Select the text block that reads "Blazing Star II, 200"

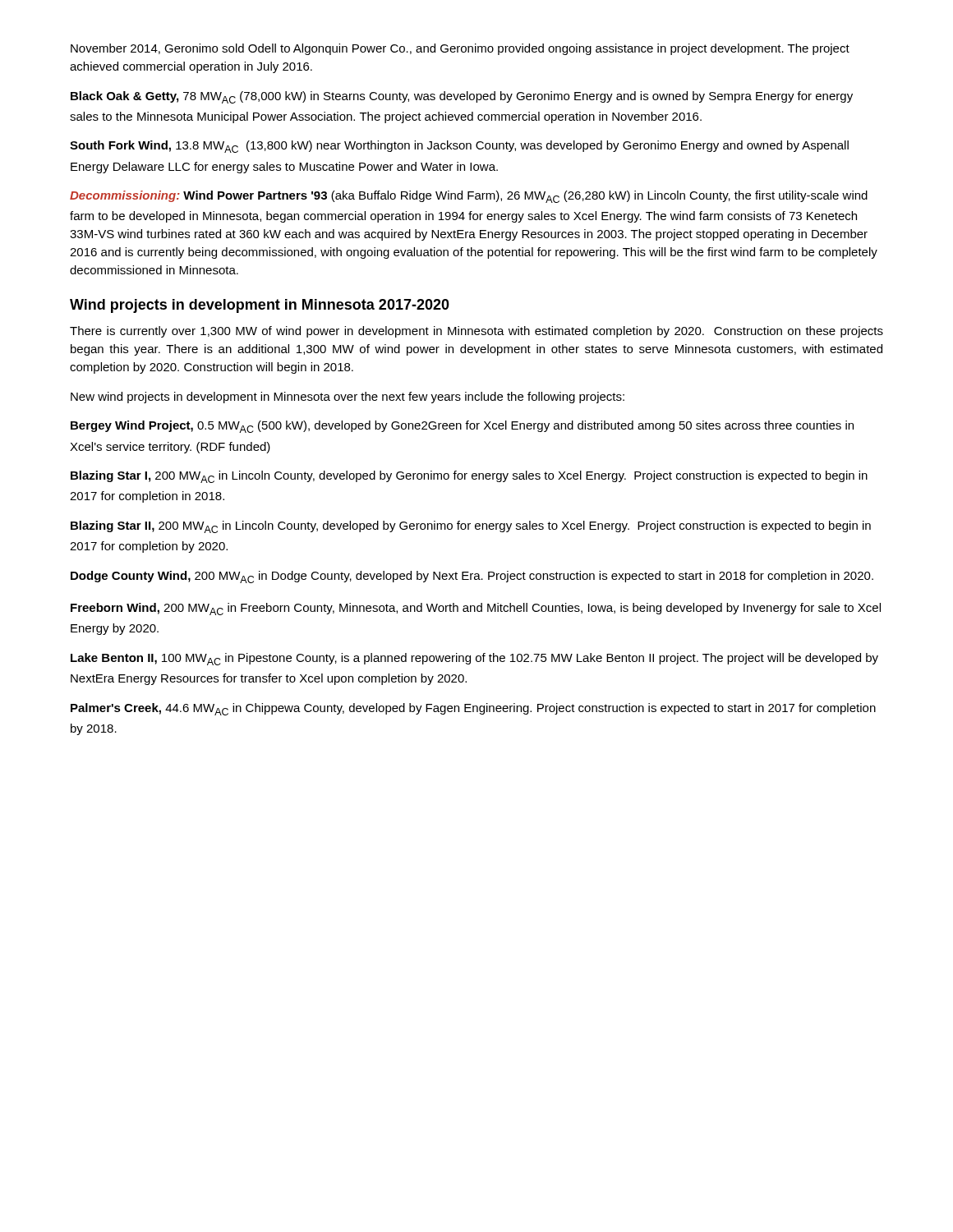[471, 536]
